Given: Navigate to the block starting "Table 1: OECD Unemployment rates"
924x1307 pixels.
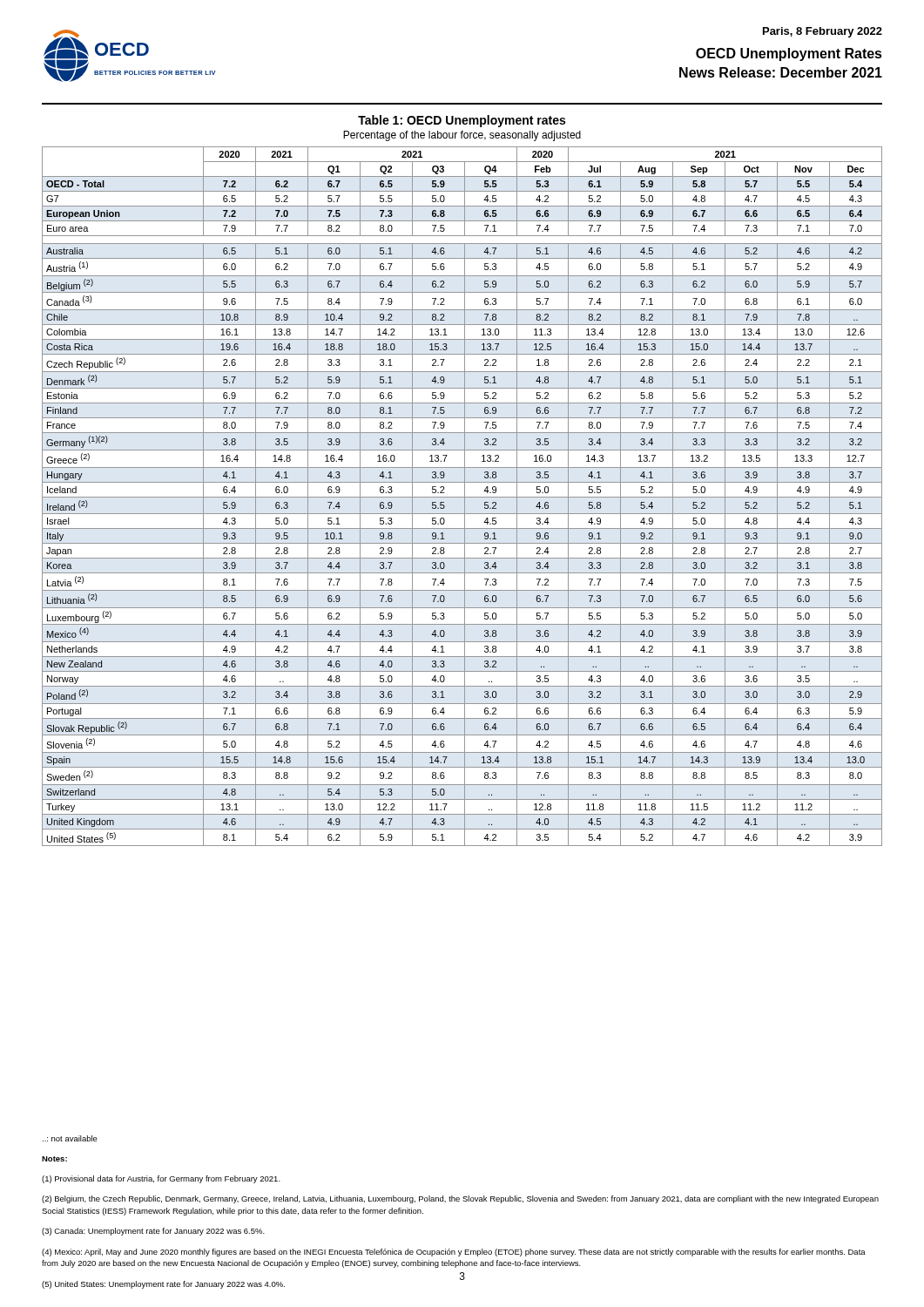Looking at the screenshot, I should 462,120.
